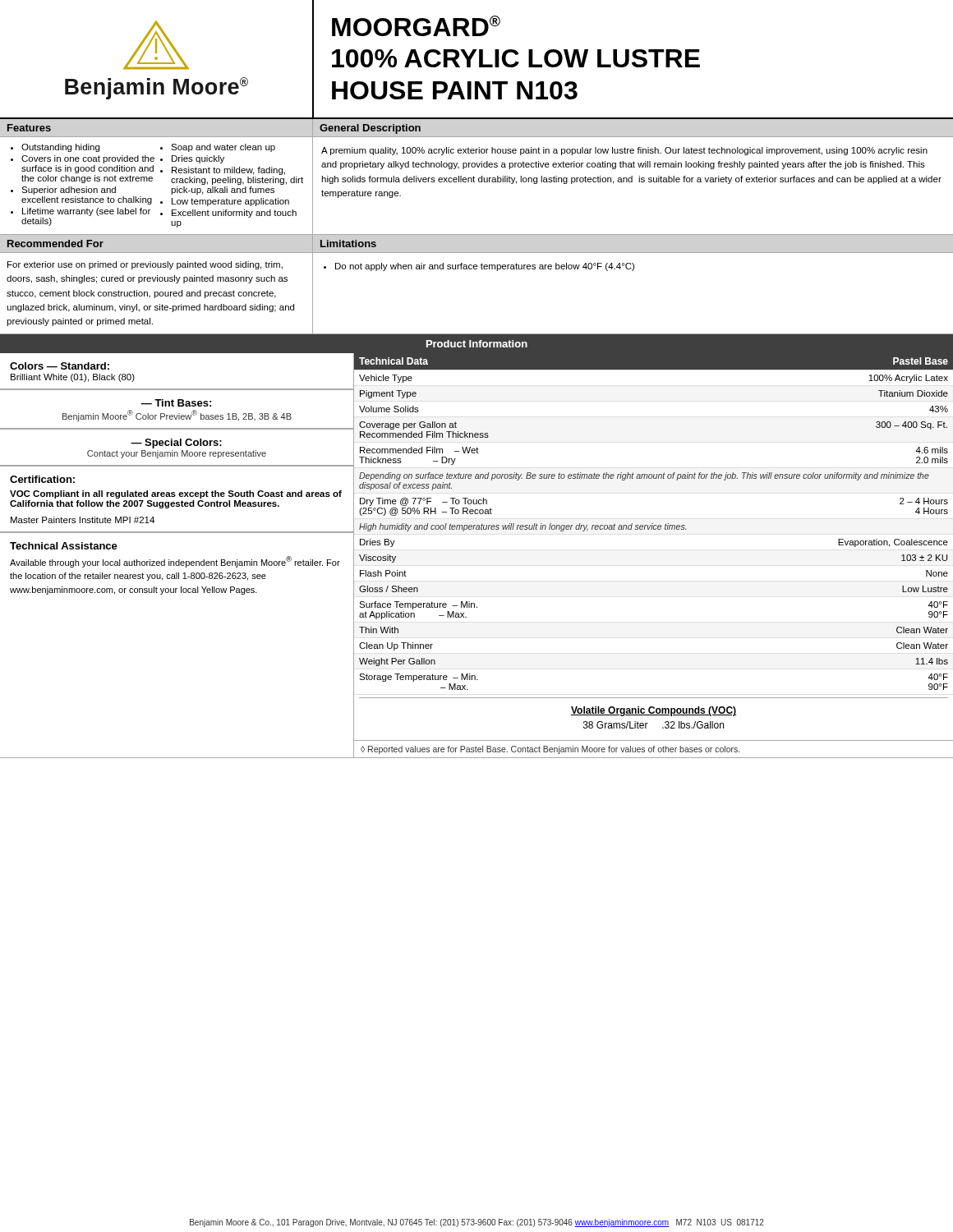Select the element starting "Dries quickly"
Image resolution: width=953 pixels, height=1232 pixels.
198,159
